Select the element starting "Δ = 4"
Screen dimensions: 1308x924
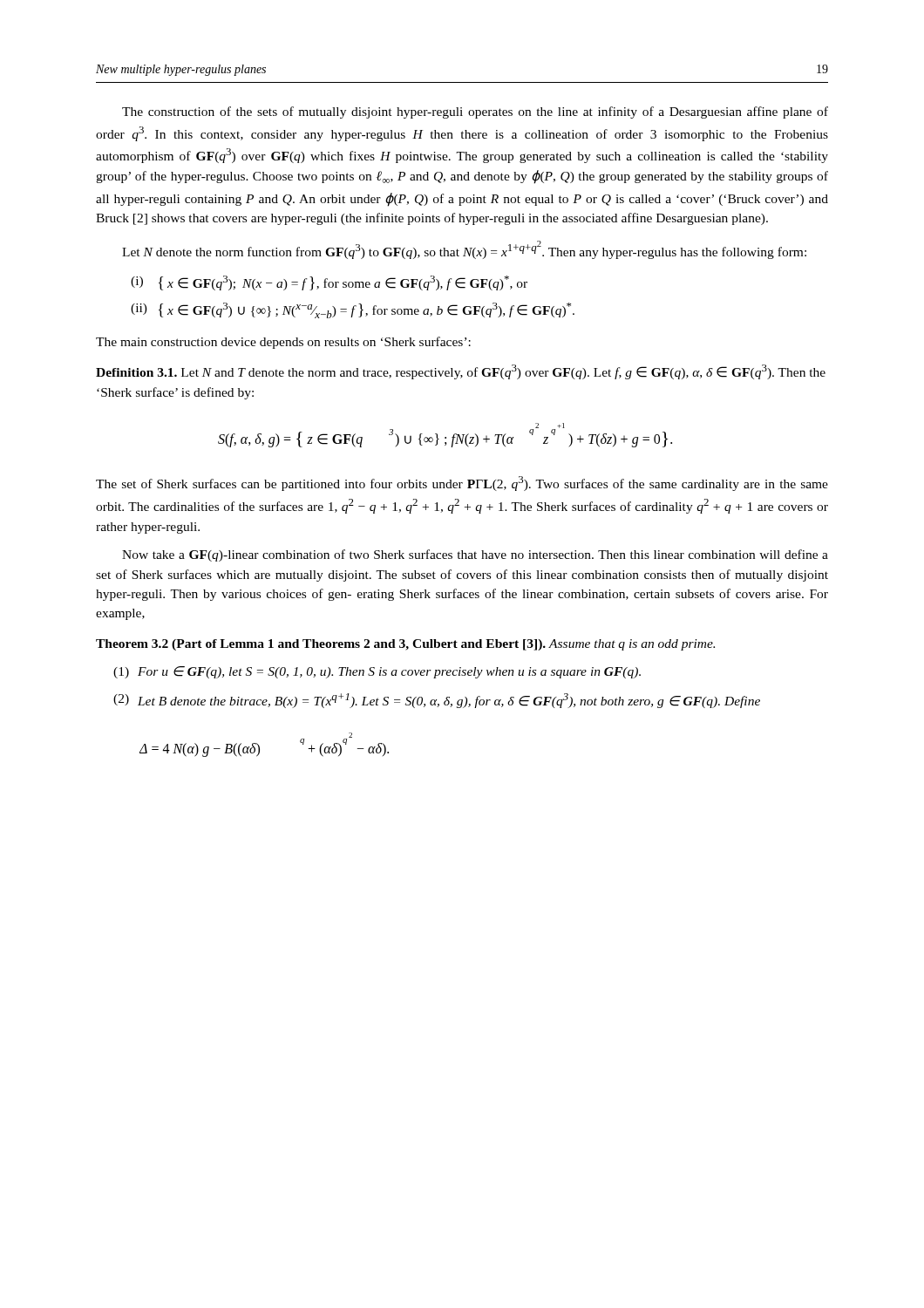point(340,746)
